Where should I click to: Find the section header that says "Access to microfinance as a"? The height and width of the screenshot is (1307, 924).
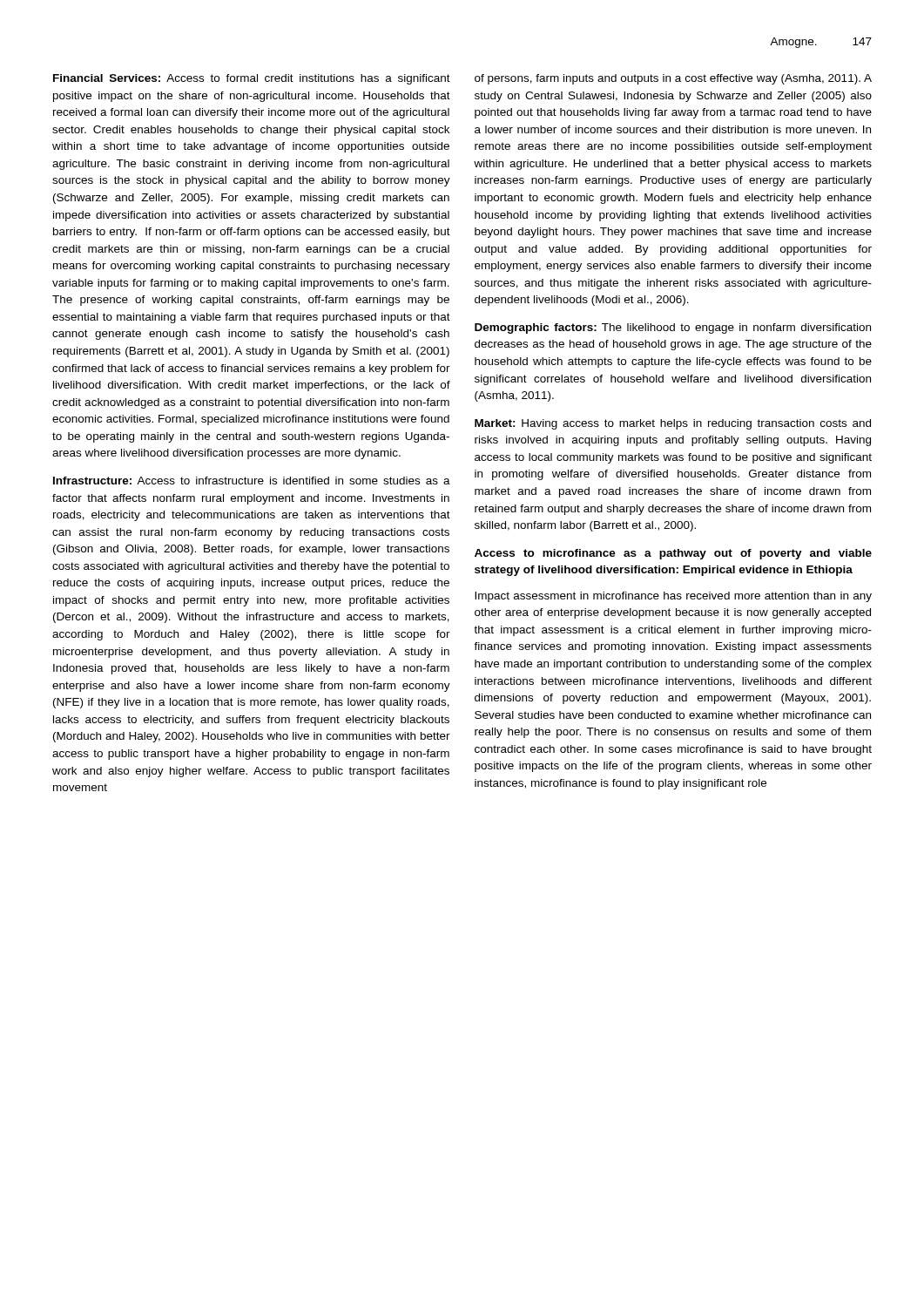point(673,561)
